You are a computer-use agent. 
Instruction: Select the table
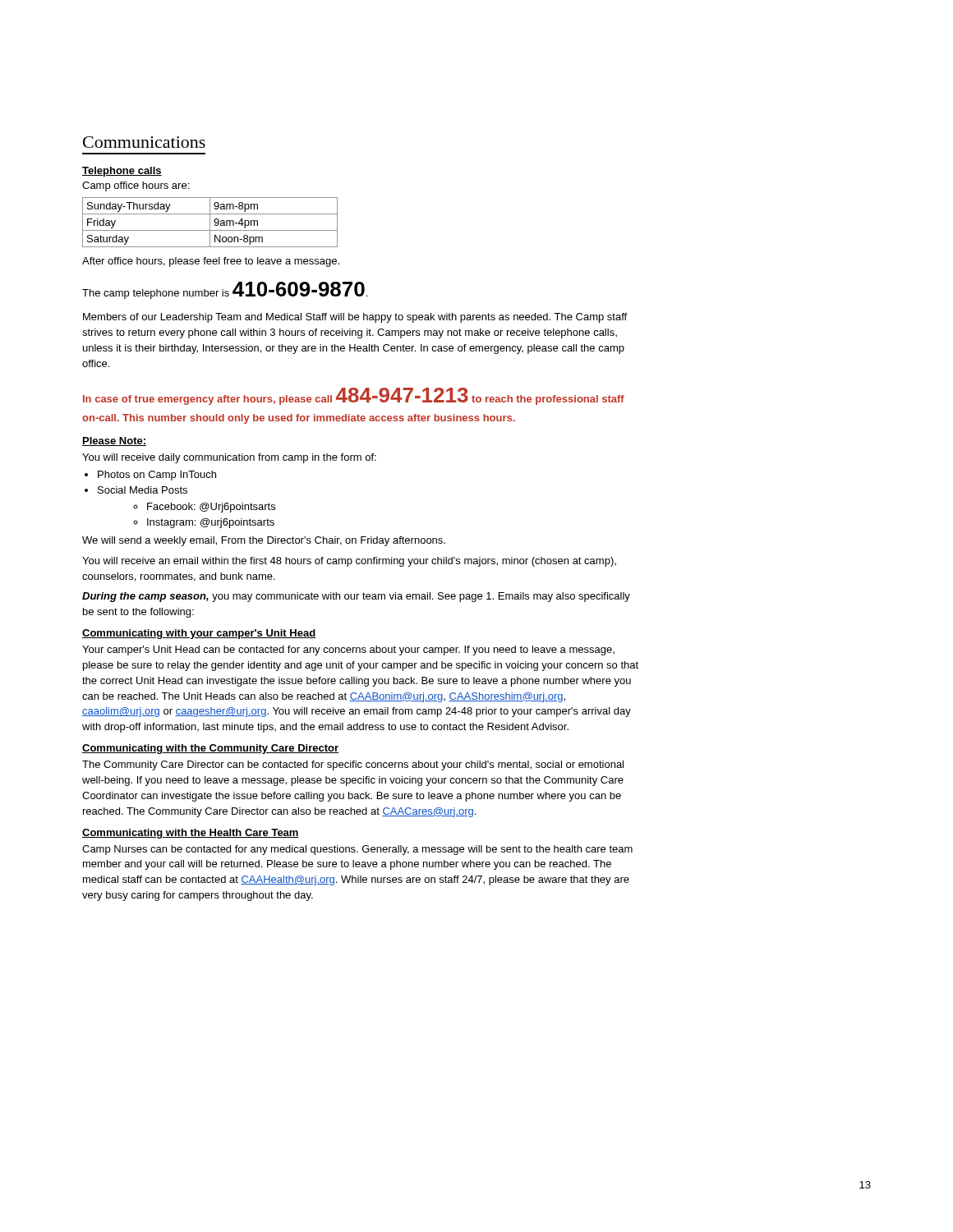tap(361, 222)
